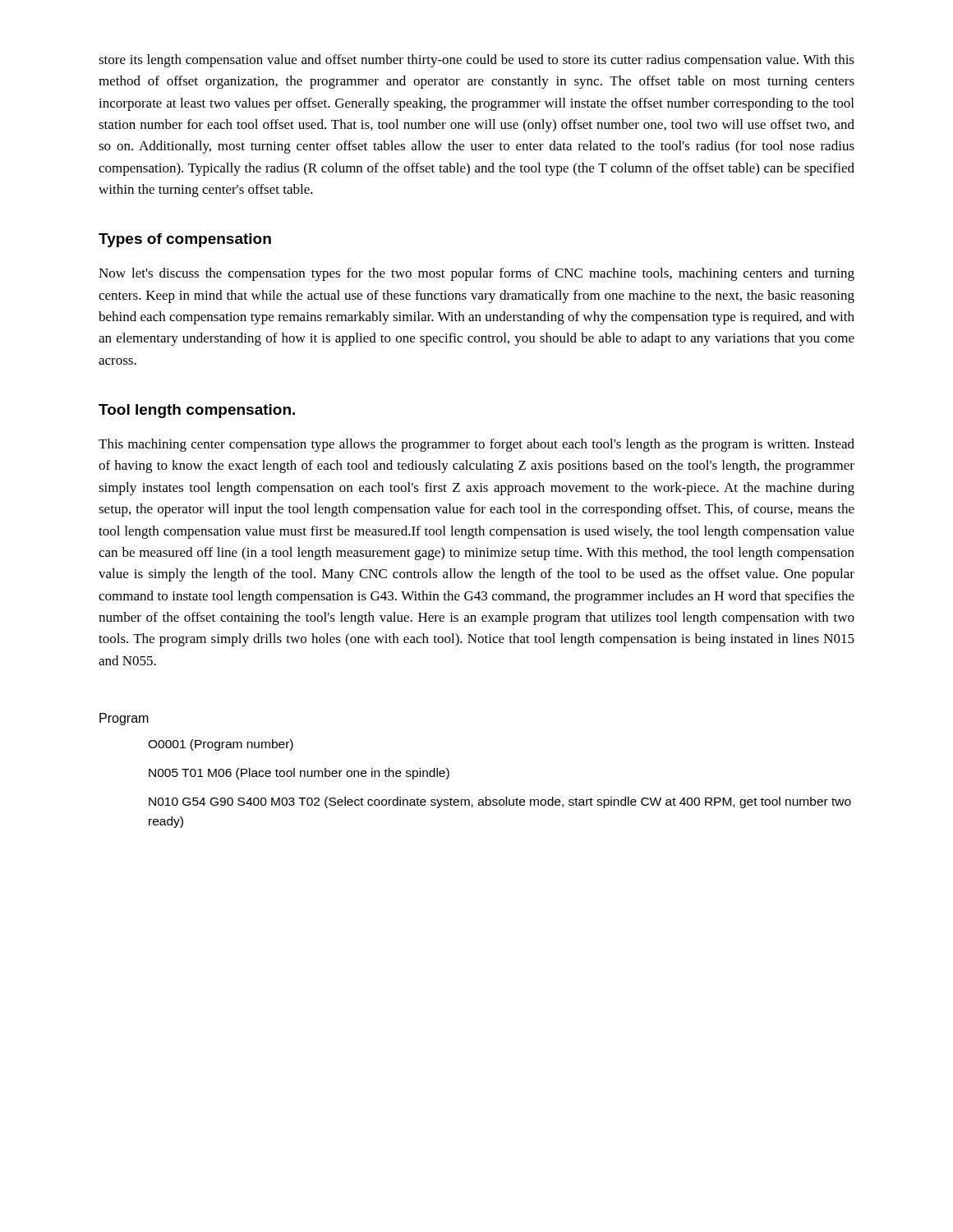Select the text block with the text "Now let's discuss"
Image resolution: width=953 pixels, height=1232 pixels.
coord(476,317)
